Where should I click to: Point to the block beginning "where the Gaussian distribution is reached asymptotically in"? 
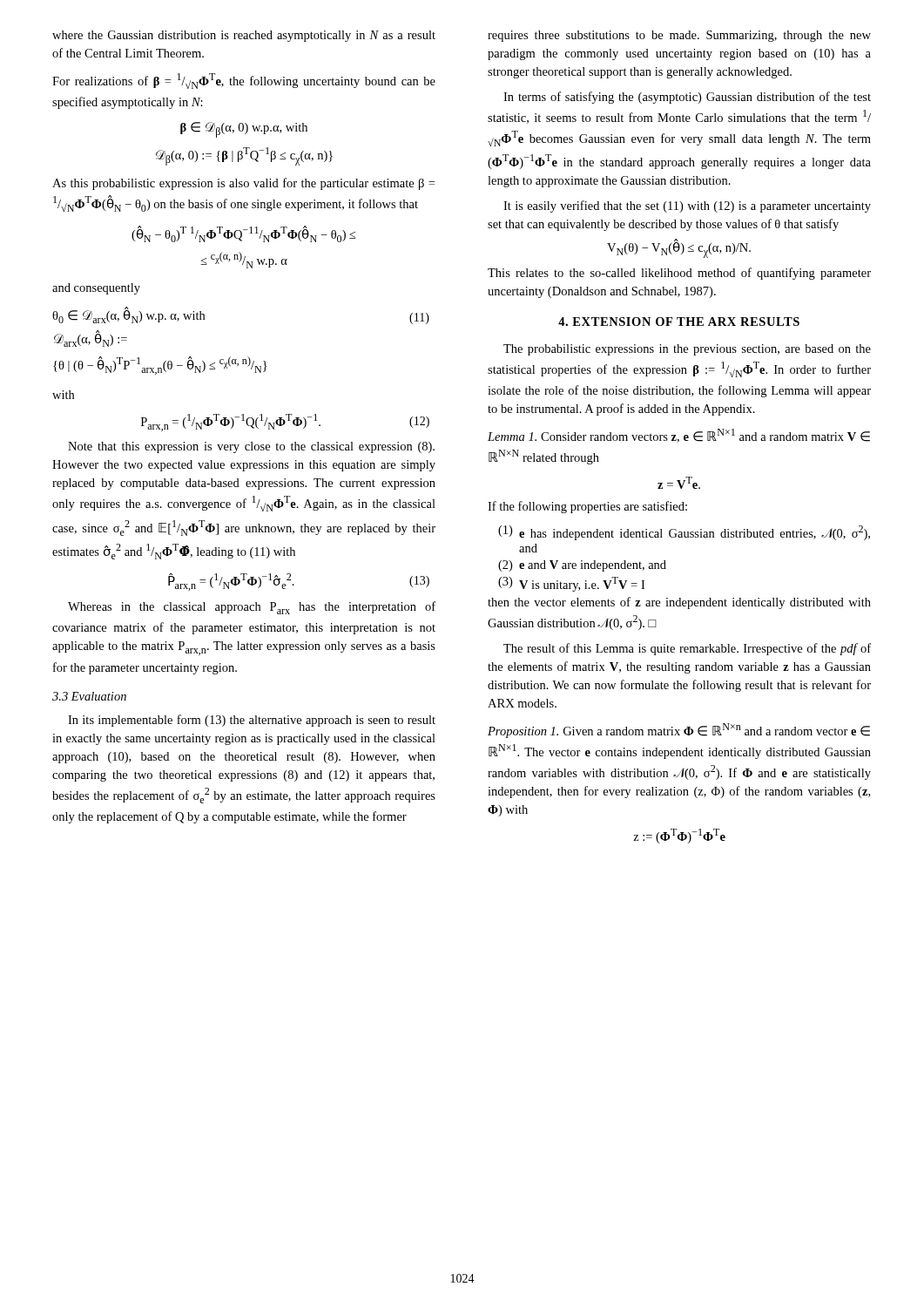(244, 69)
